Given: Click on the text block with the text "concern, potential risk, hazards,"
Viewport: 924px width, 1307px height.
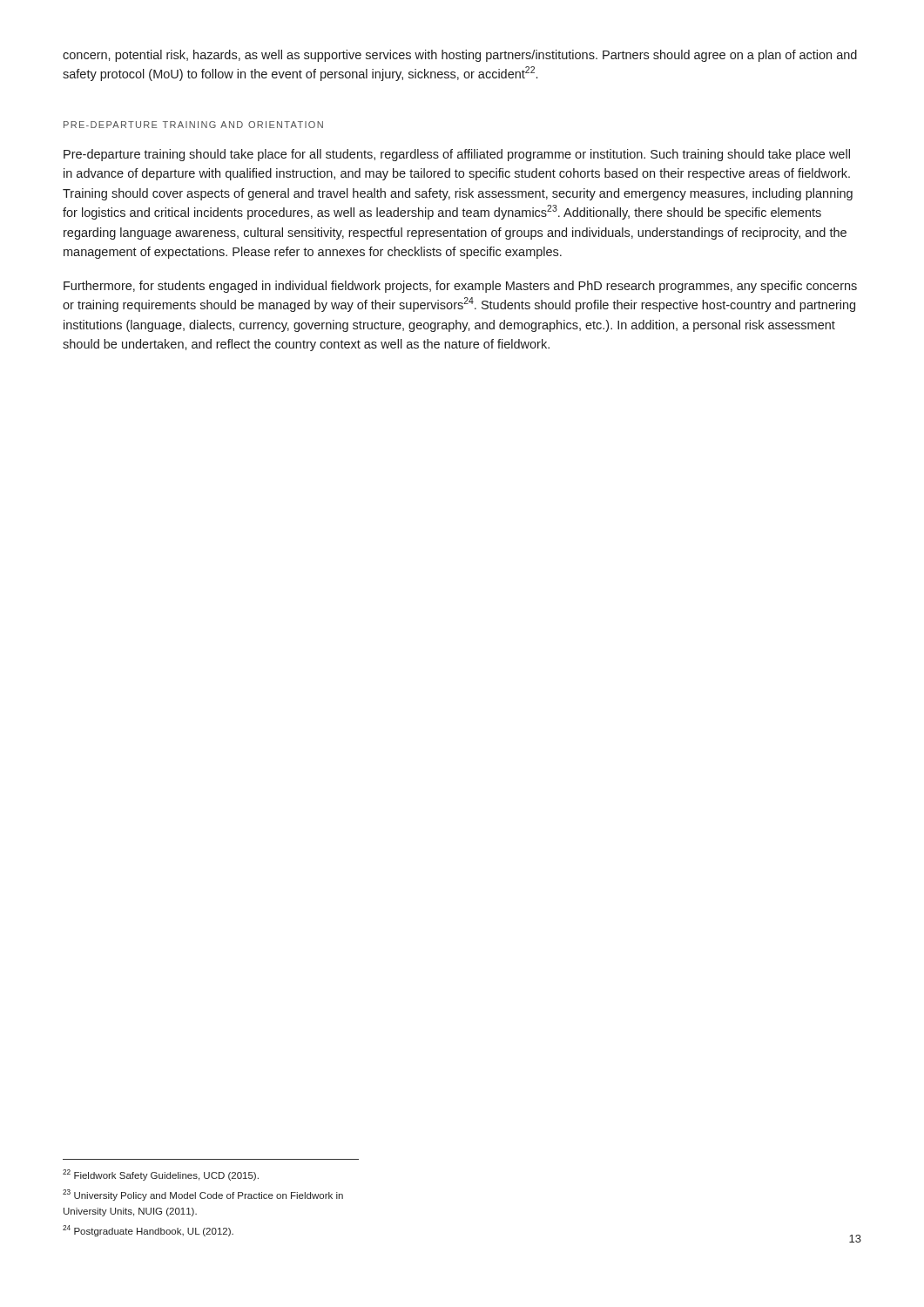Looking at the screenshot, I should pos(462,65).
